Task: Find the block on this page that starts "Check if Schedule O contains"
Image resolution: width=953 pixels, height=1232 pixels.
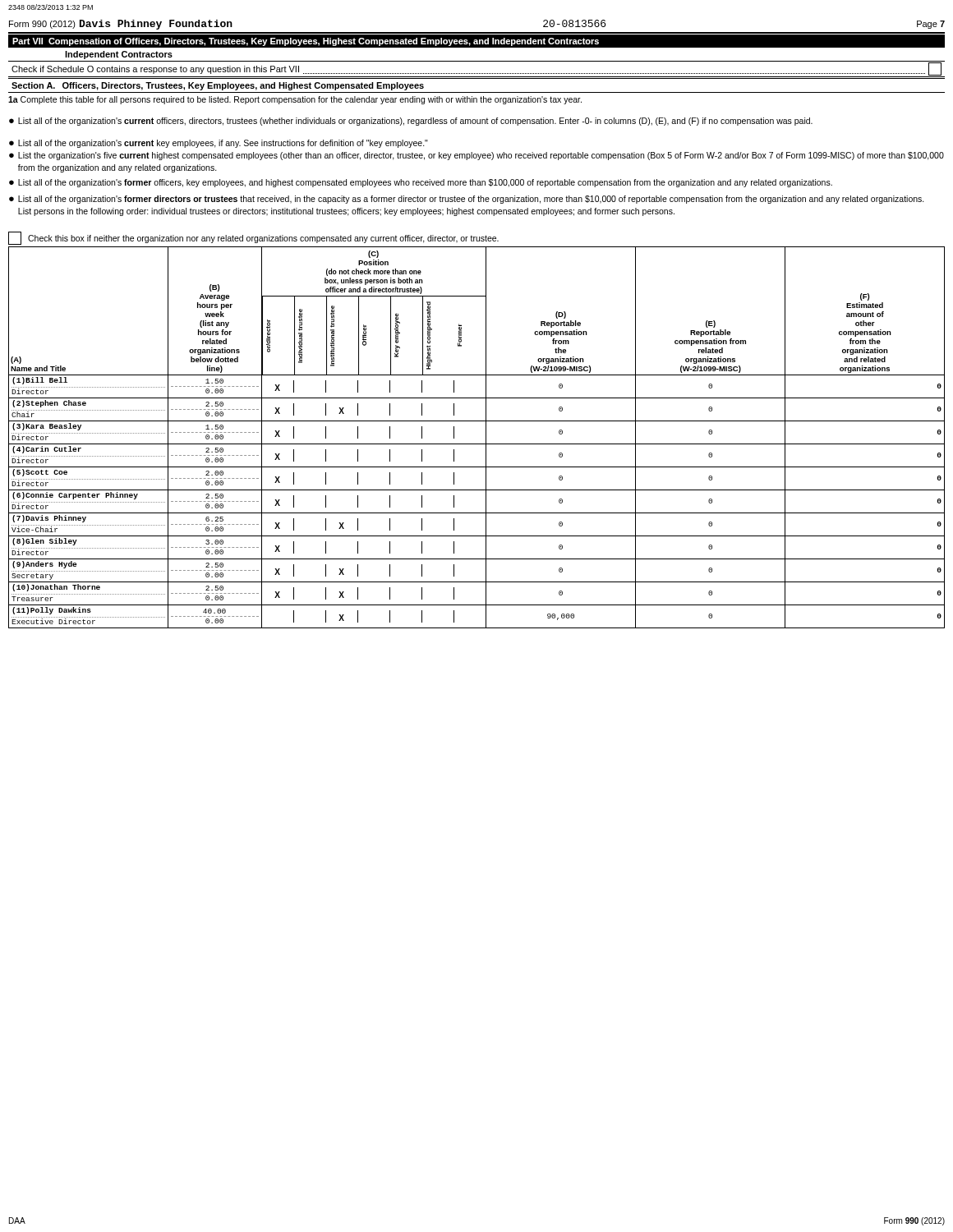Action: point(476,69)
